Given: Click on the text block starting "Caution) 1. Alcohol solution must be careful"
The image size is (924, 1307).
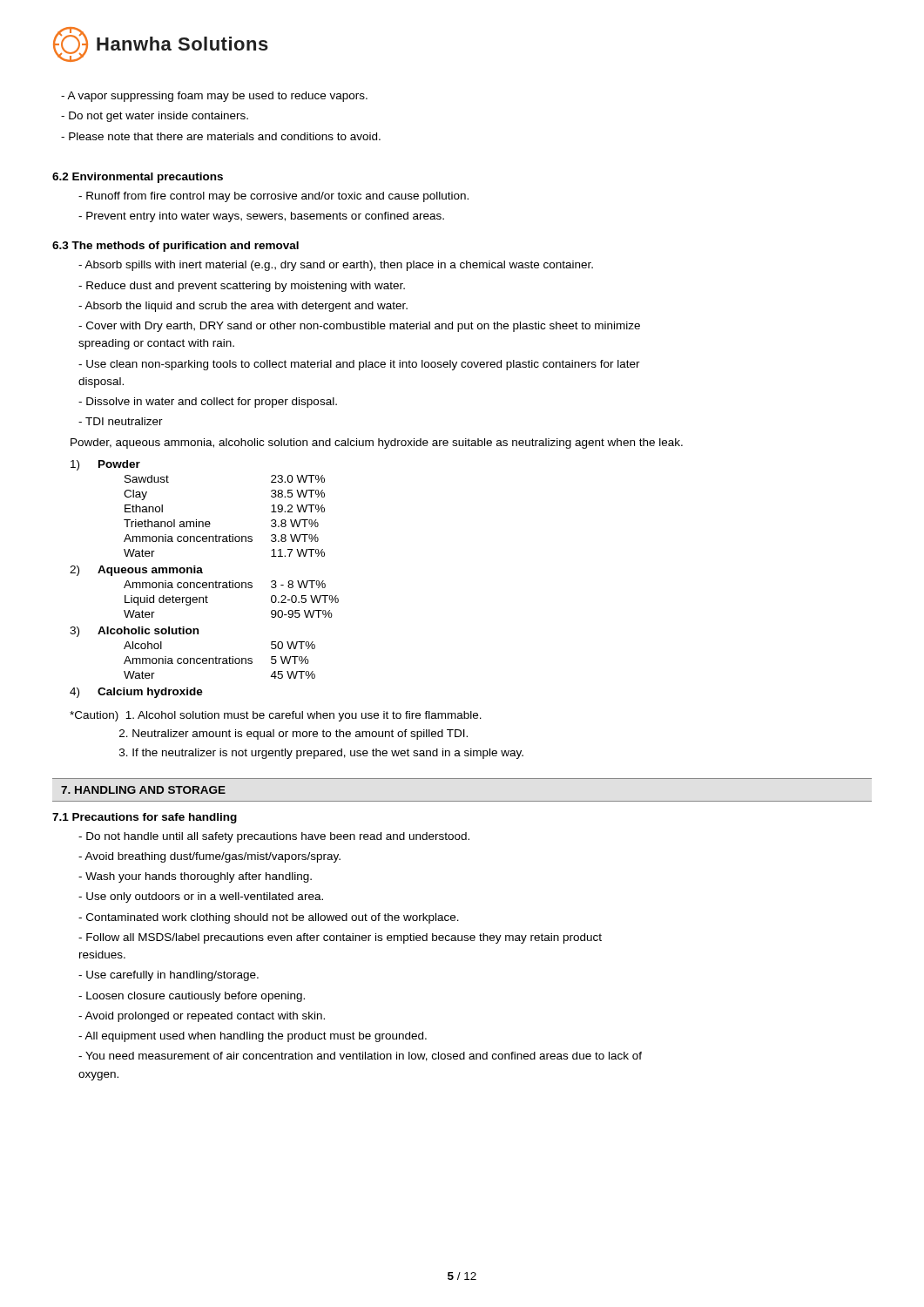Looking at the screenshot, I should click(297, 733).
